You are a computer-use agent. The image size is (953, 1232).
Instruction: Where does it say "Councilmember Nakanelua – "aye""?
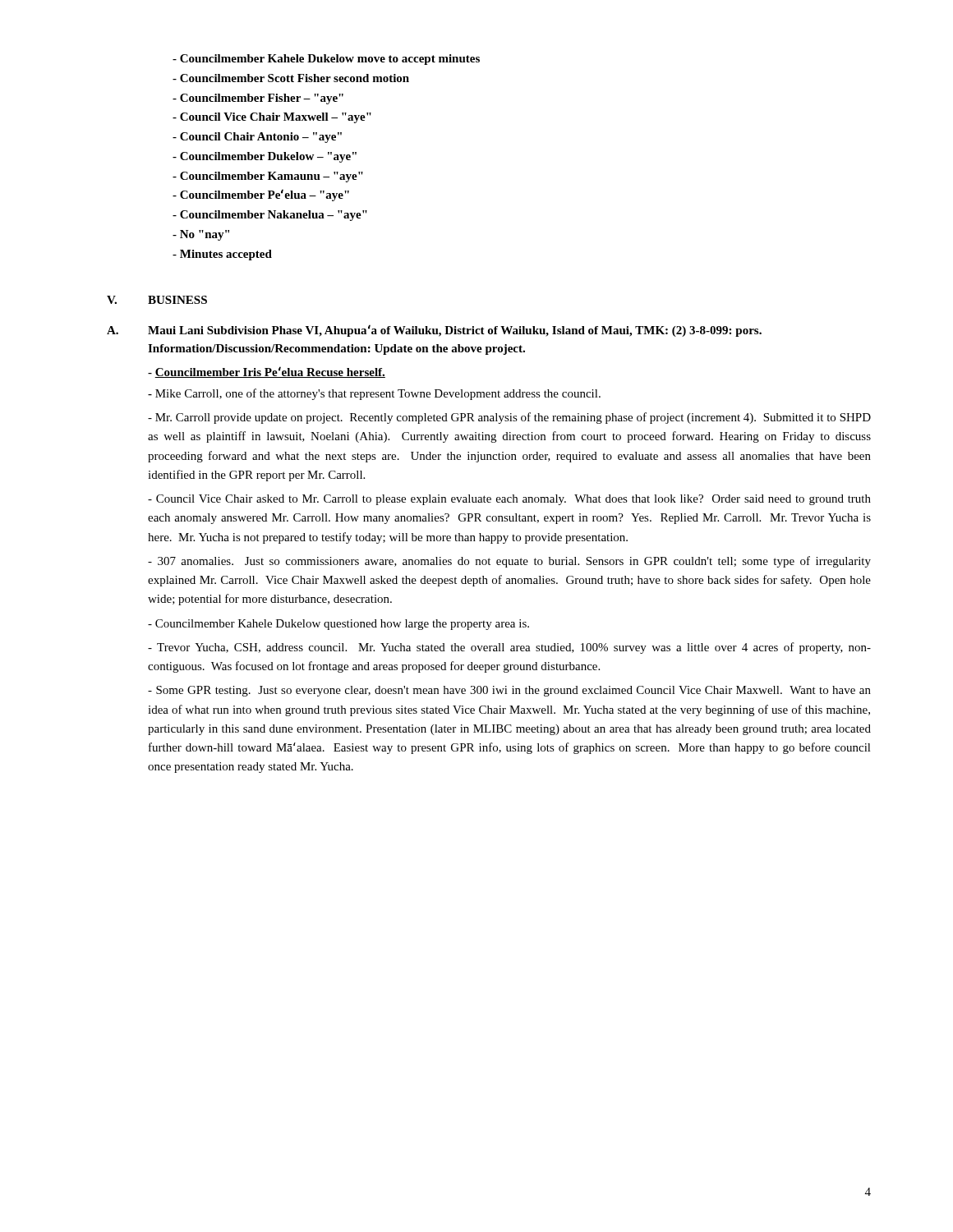click(270, 216)
